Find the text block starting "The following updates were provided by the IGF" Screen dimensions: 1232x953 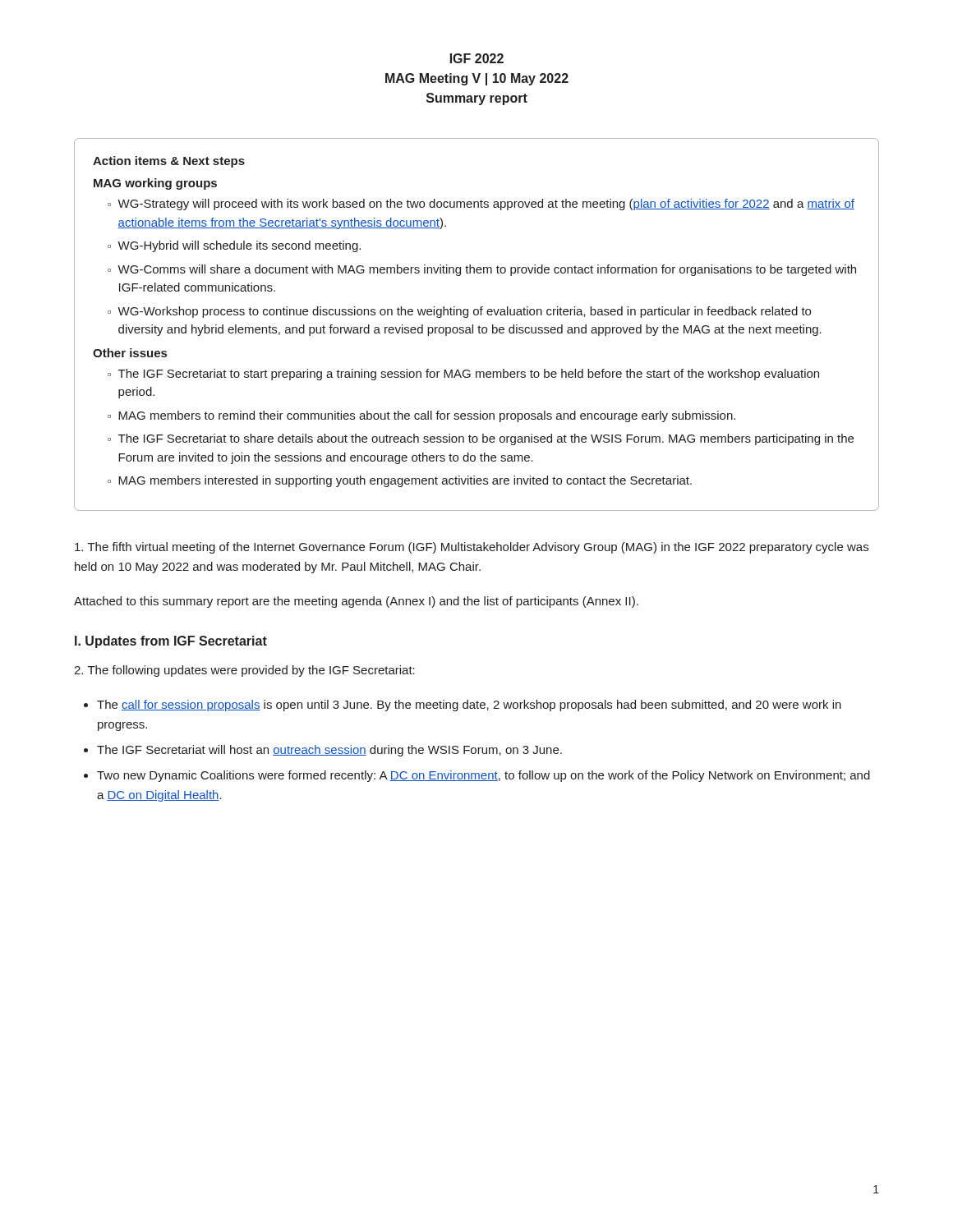click(x=245, y=669)
